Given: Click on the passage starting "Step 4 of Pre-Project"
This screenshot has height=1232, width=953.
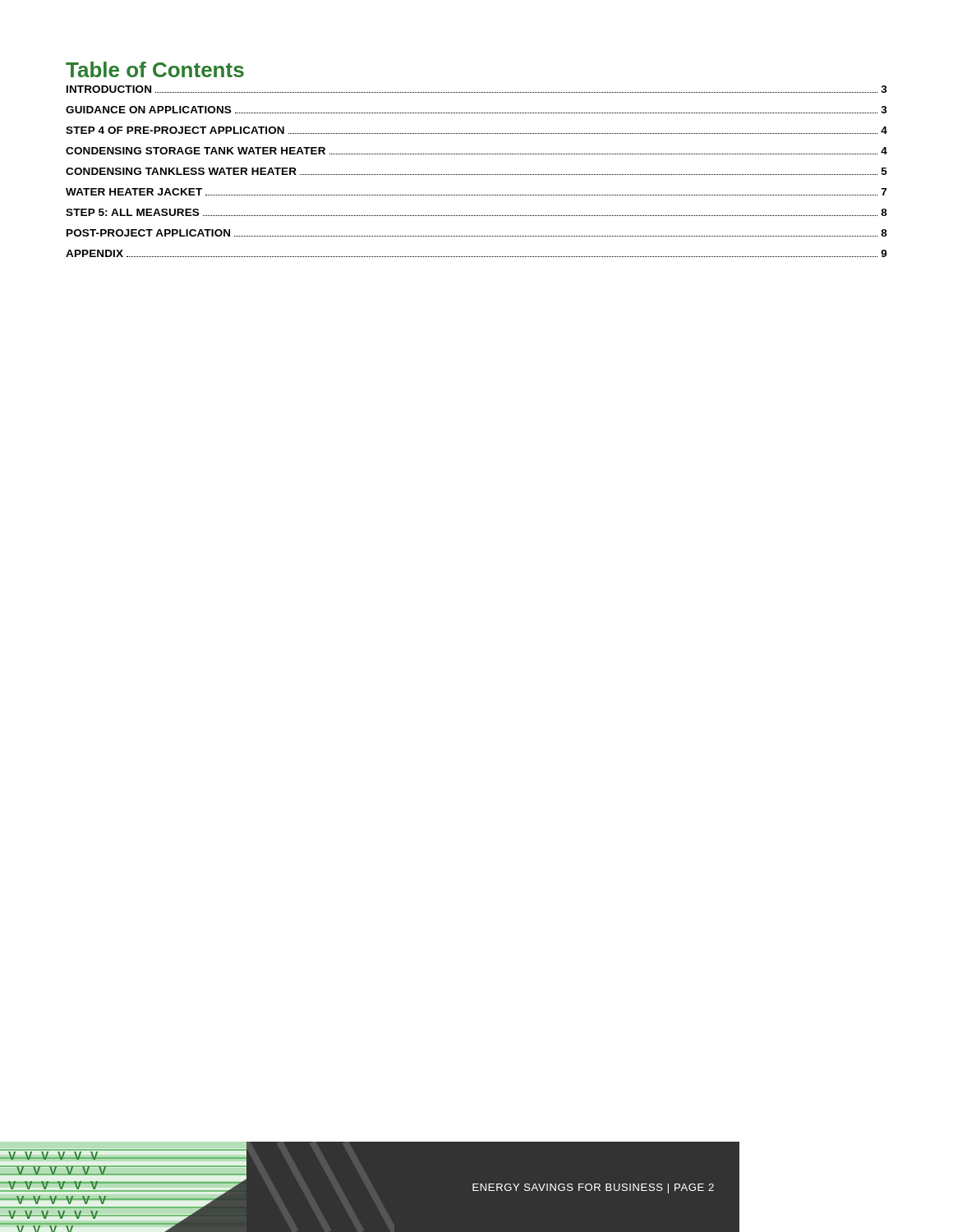Looking at the screenshot, I should (x=476, y=130).
